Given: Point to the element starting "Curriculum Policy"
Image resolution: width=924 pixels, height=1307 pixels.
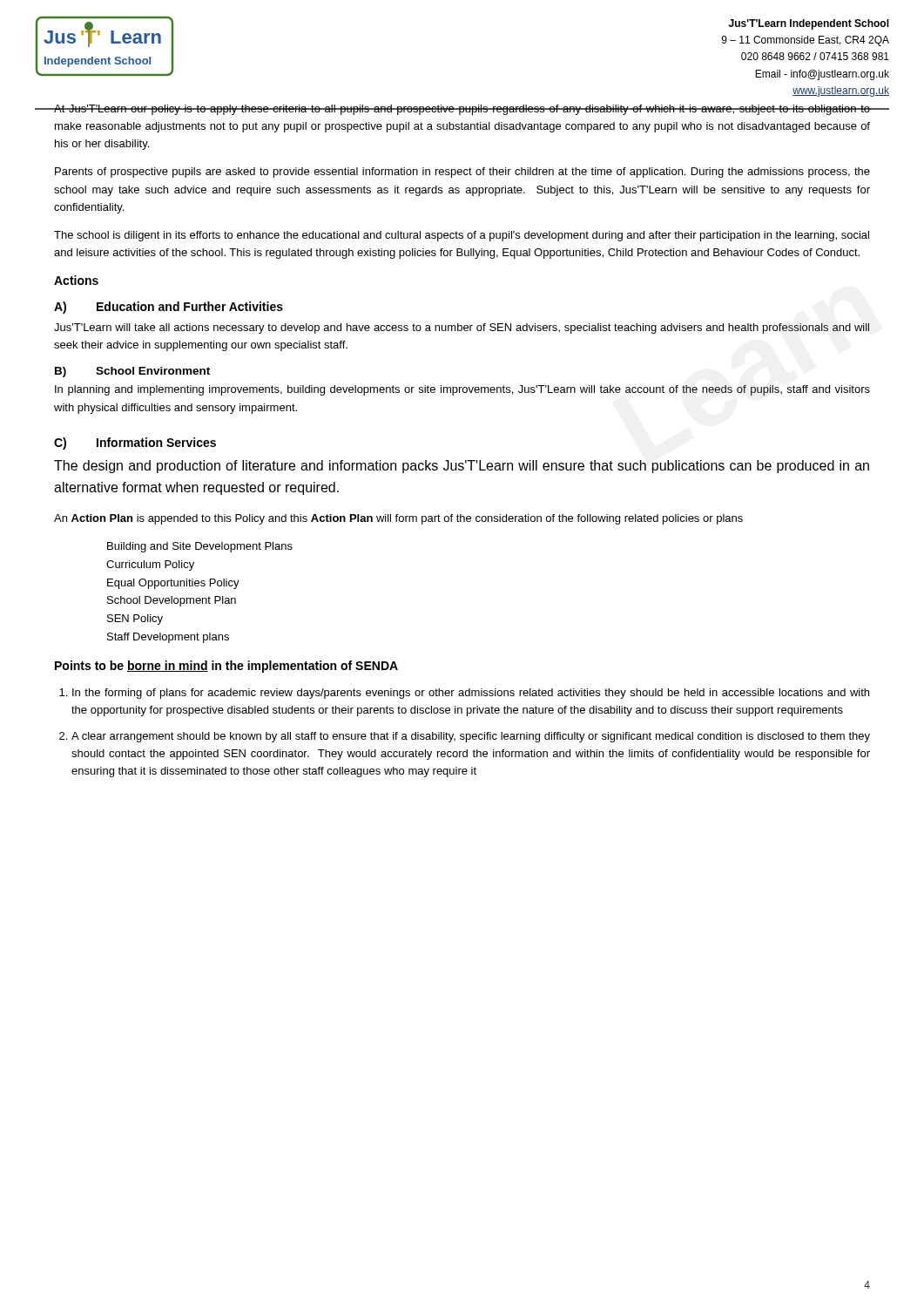Looking at the screenshot, I should [150, 564].
